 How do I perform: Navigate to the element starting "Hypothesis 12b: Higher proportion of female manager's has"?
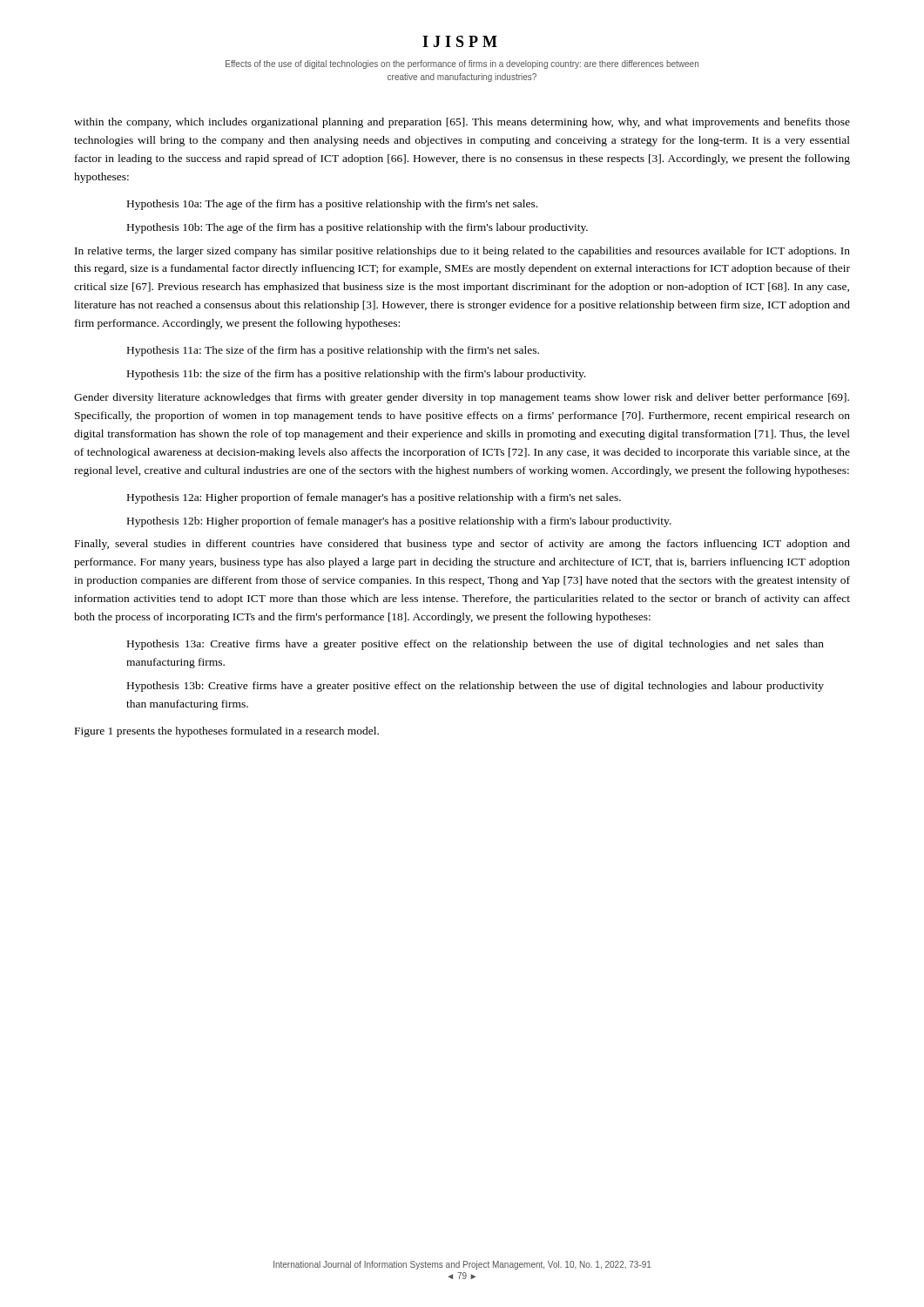pos(399,520)
